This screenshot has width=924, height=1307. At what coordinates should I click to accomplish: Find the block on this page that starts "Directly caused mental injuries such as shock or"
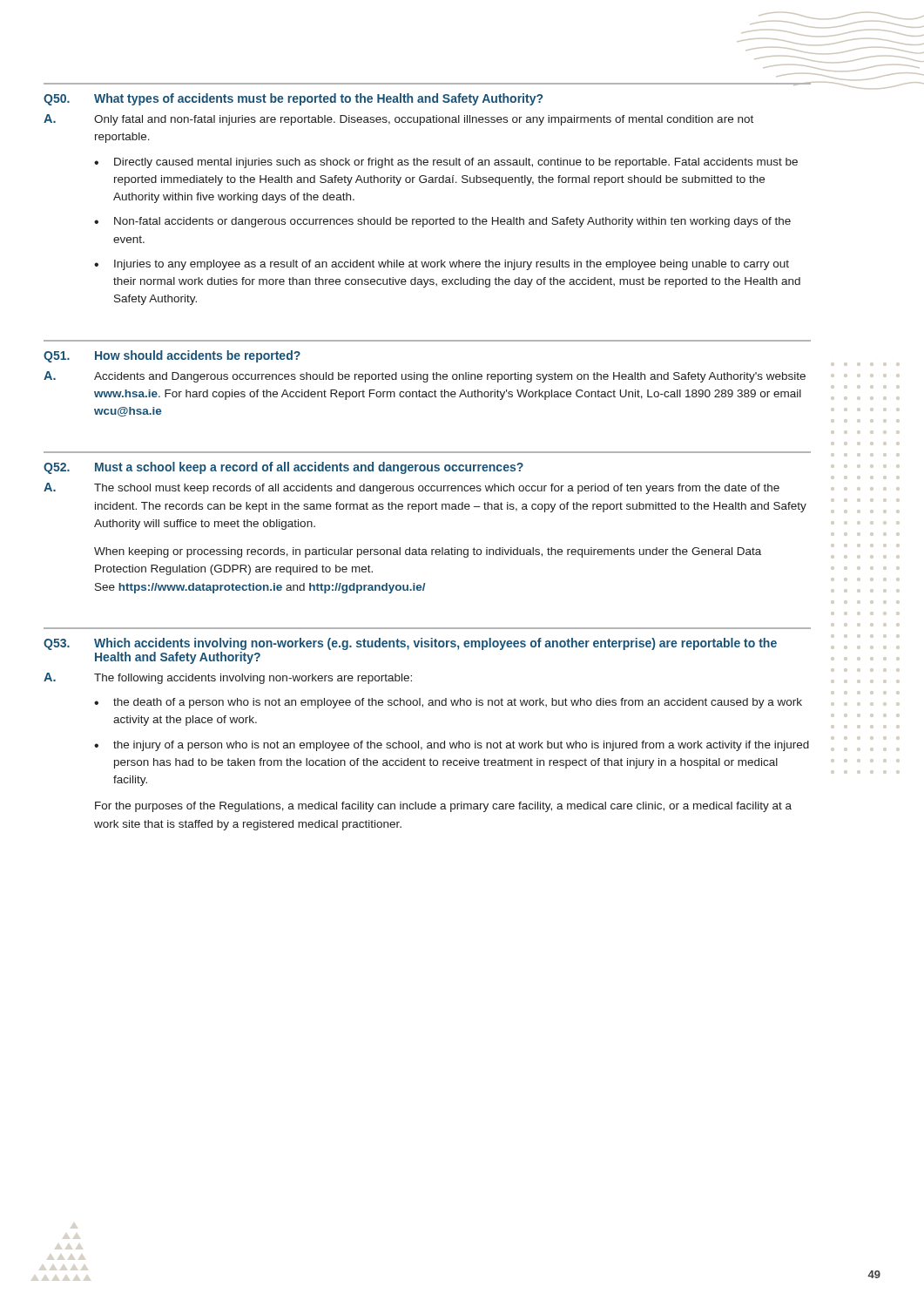(456, 179)
